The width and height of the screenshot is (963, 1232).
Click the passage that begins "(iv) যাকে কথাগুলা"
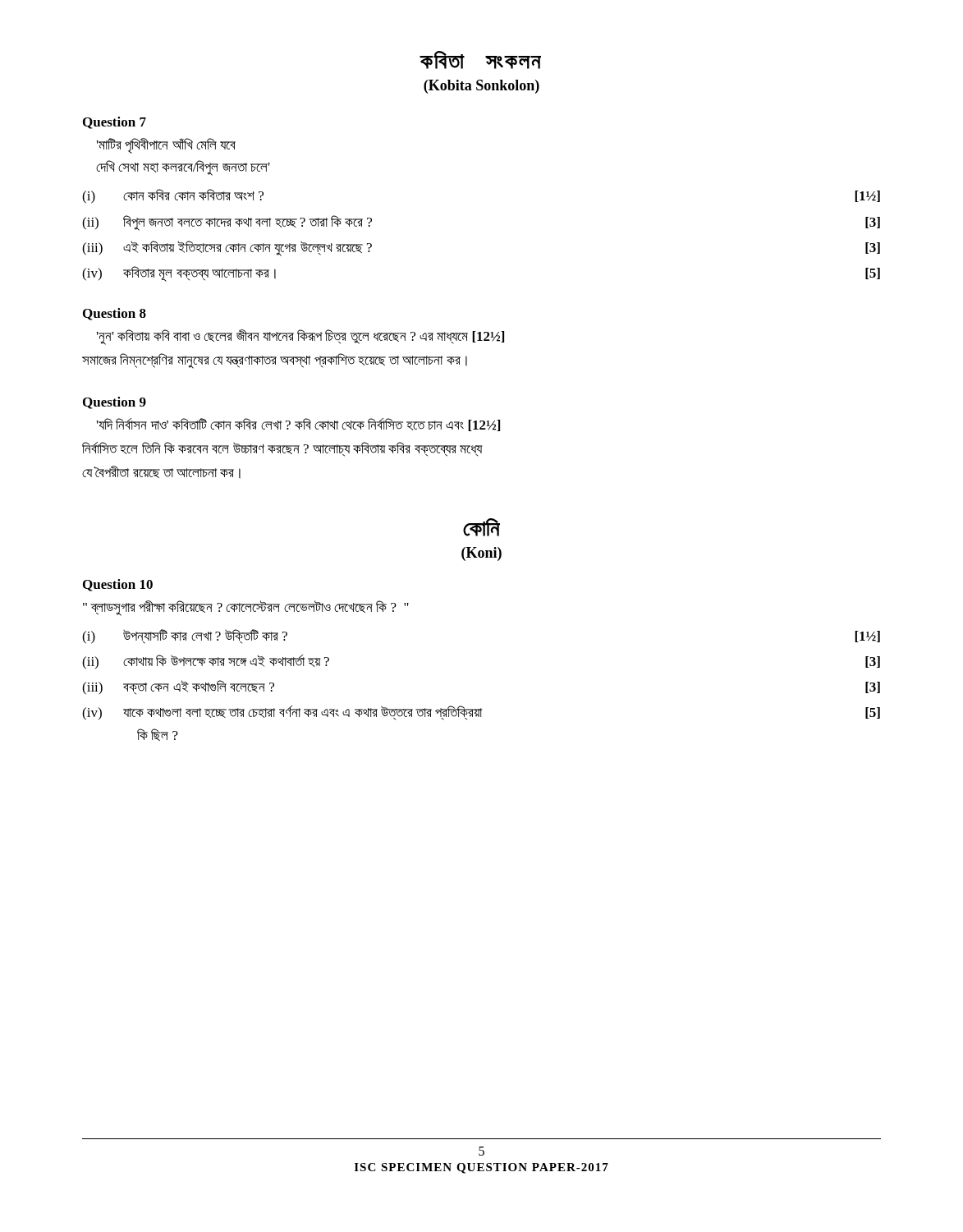pyautogui.click(x=482, y=724)
